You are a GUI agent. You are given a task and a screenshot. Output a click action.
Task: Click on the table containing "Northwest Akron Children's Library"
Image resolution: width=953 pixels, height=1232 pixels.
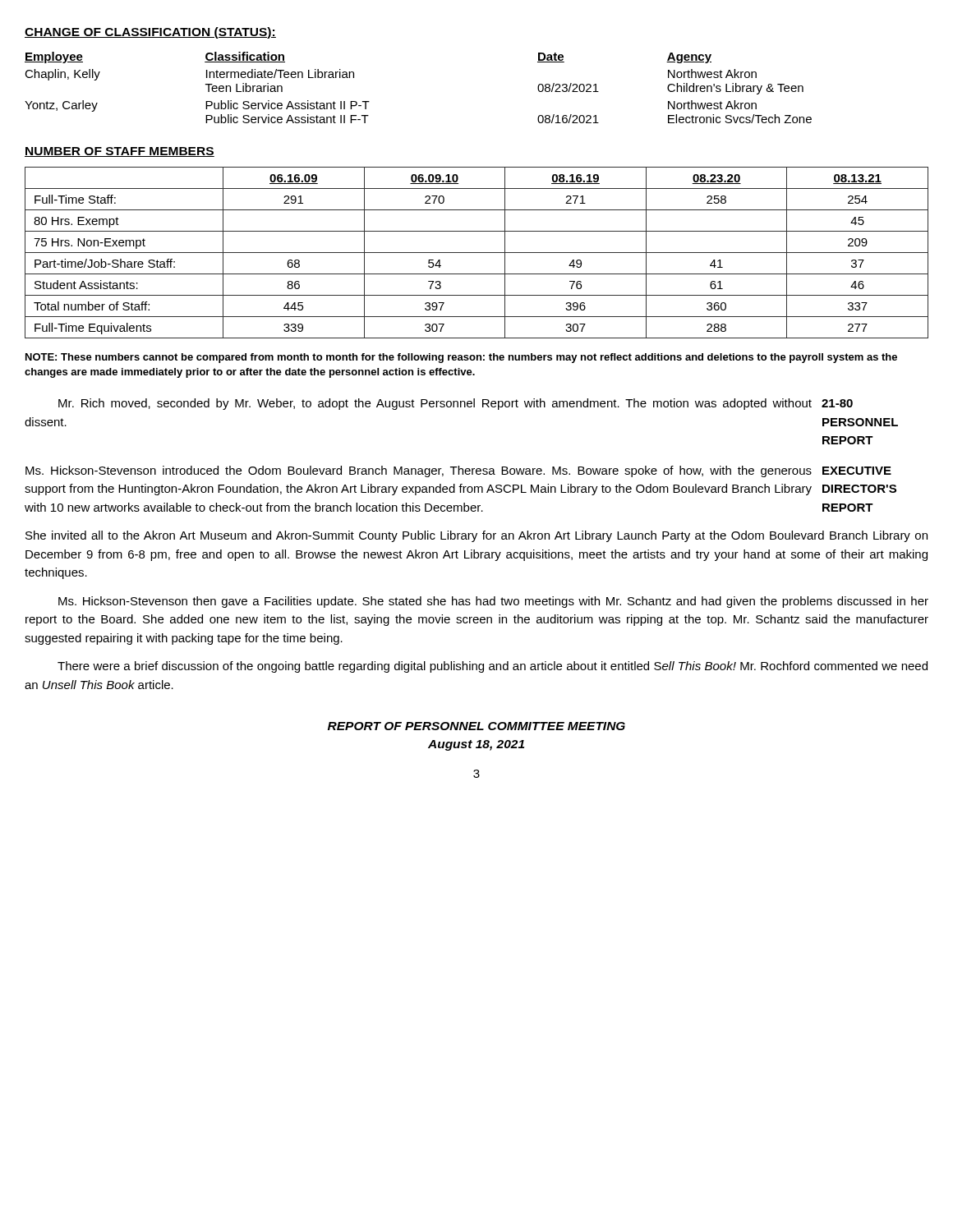point(476,87)
